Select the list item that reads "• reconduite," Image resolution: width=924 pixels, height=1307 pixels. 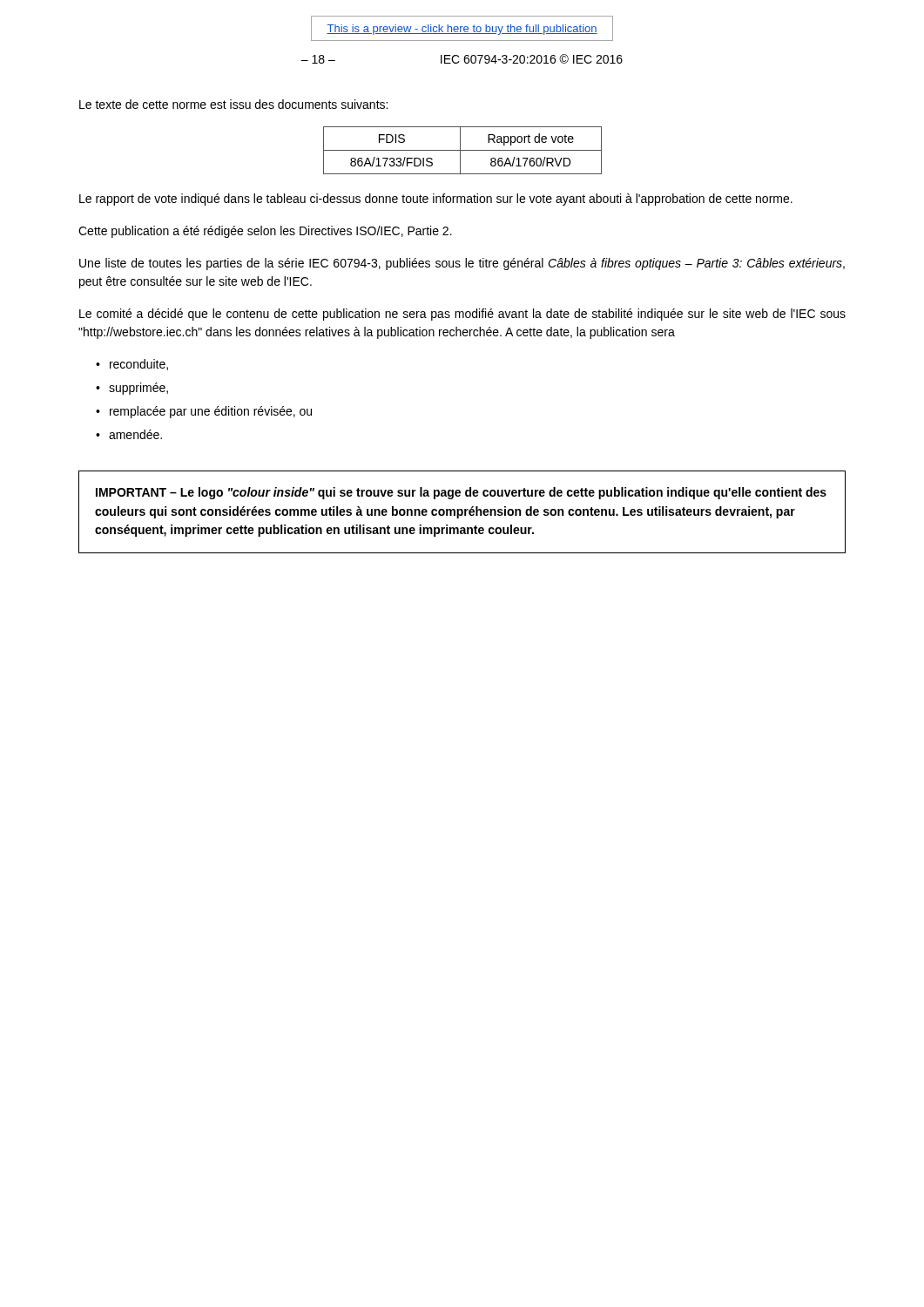(x=132, y=365)
